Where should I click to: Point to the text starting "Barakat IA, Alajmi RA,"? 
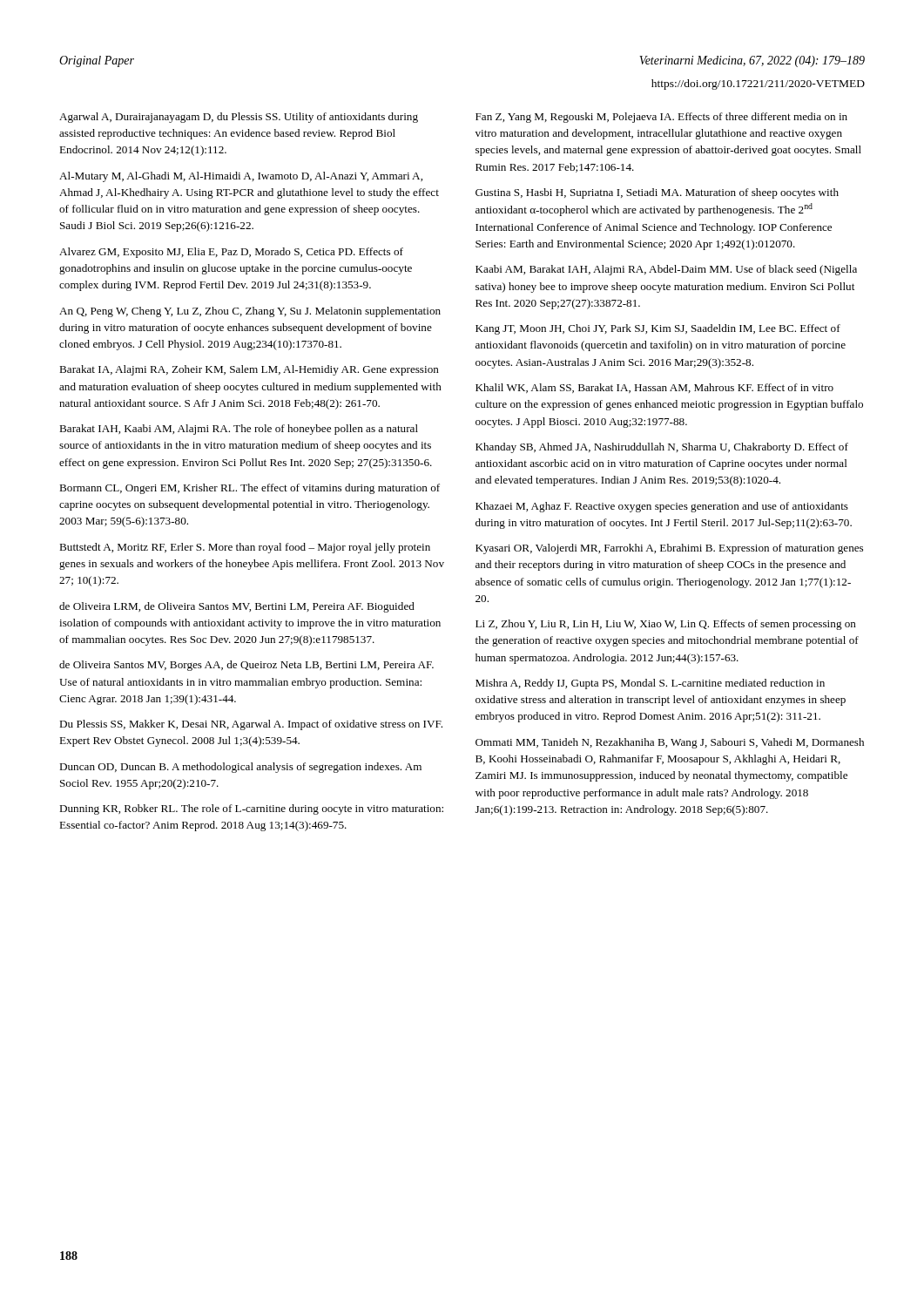point(250,386)
